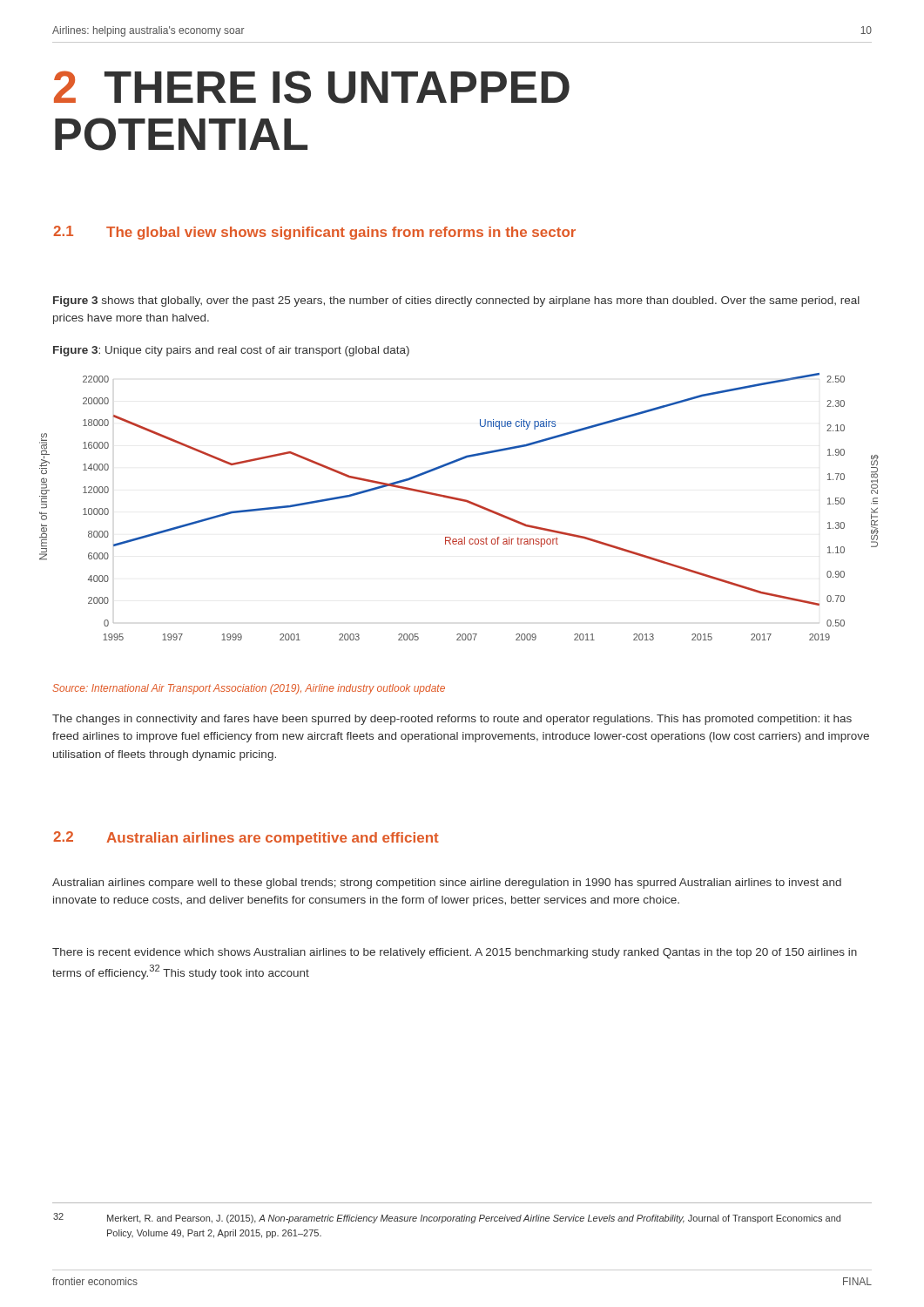Viewport: 924px width, 1307px height.
Task: Click on the element starting "Figure 3 shows that globally, over the"
Action: tap(456, 309)
